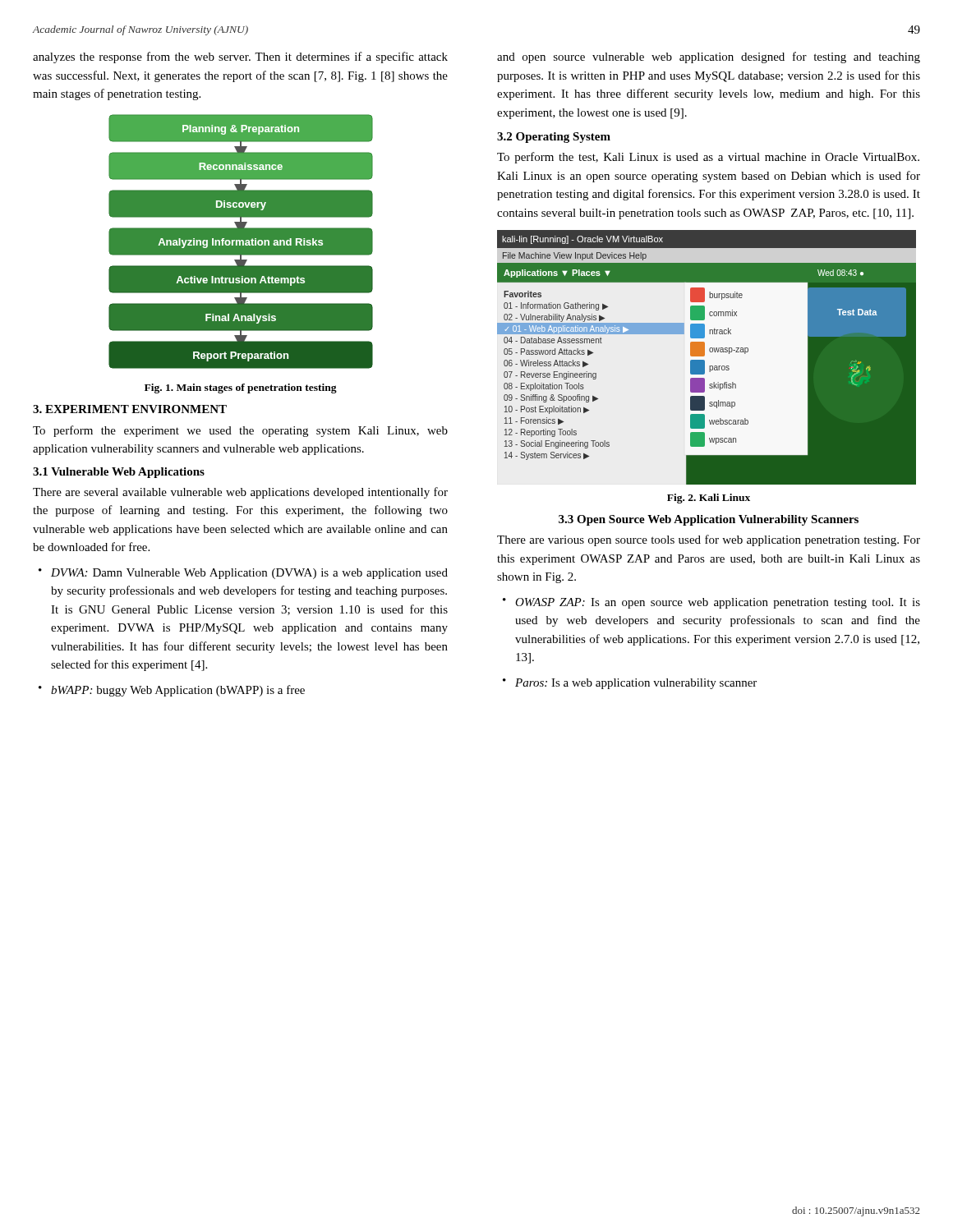The image size is (953, 1232).
Task: Find the text block that says "There are several available vulnerable web"
Action: tap(240, 520)
